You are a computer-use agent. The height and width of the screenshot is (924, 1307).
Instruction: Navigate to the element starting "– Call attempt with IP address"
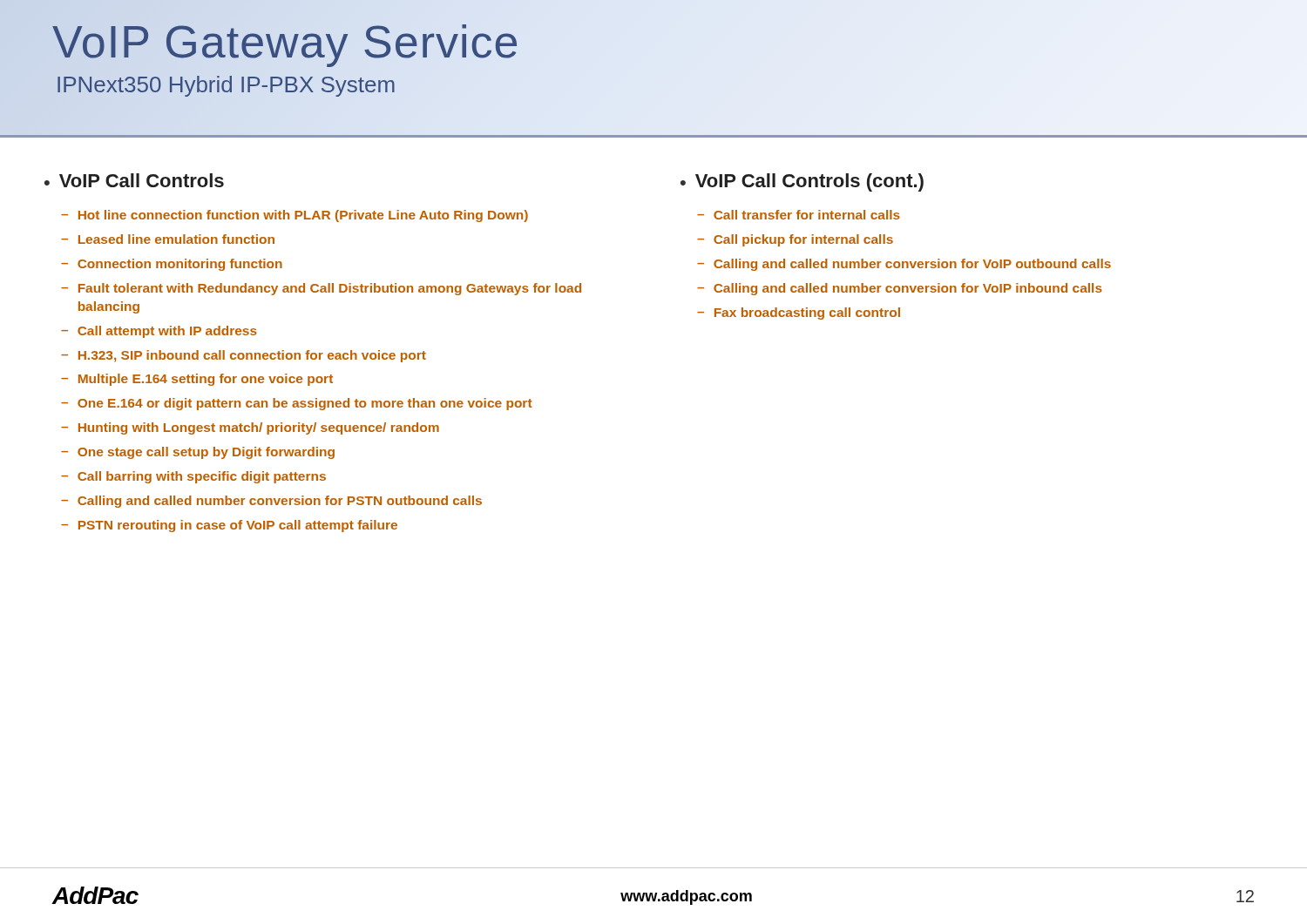(159, 331)
